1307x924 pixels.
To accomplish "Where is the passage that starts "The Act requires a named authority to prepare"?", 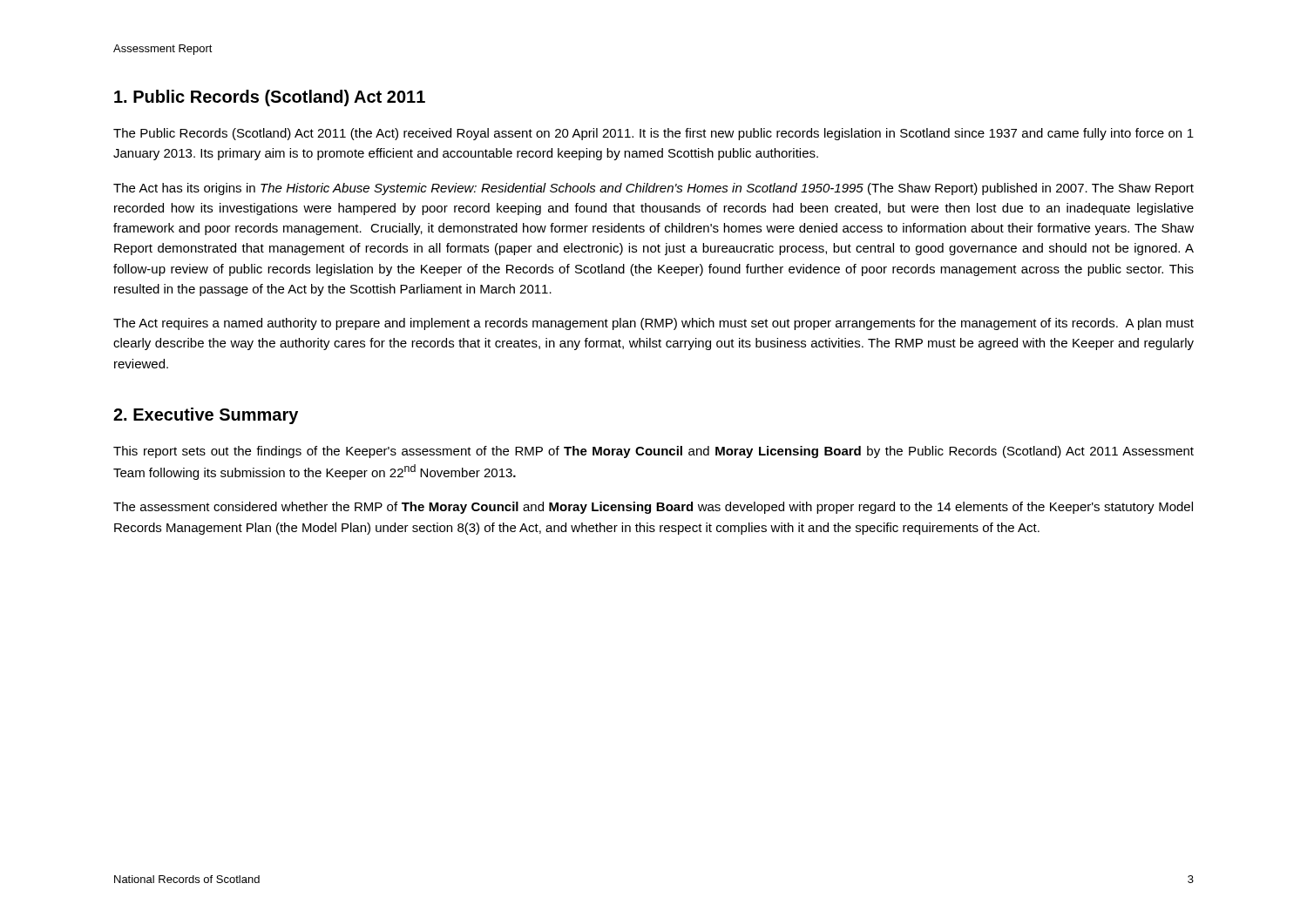I will 654,343.
